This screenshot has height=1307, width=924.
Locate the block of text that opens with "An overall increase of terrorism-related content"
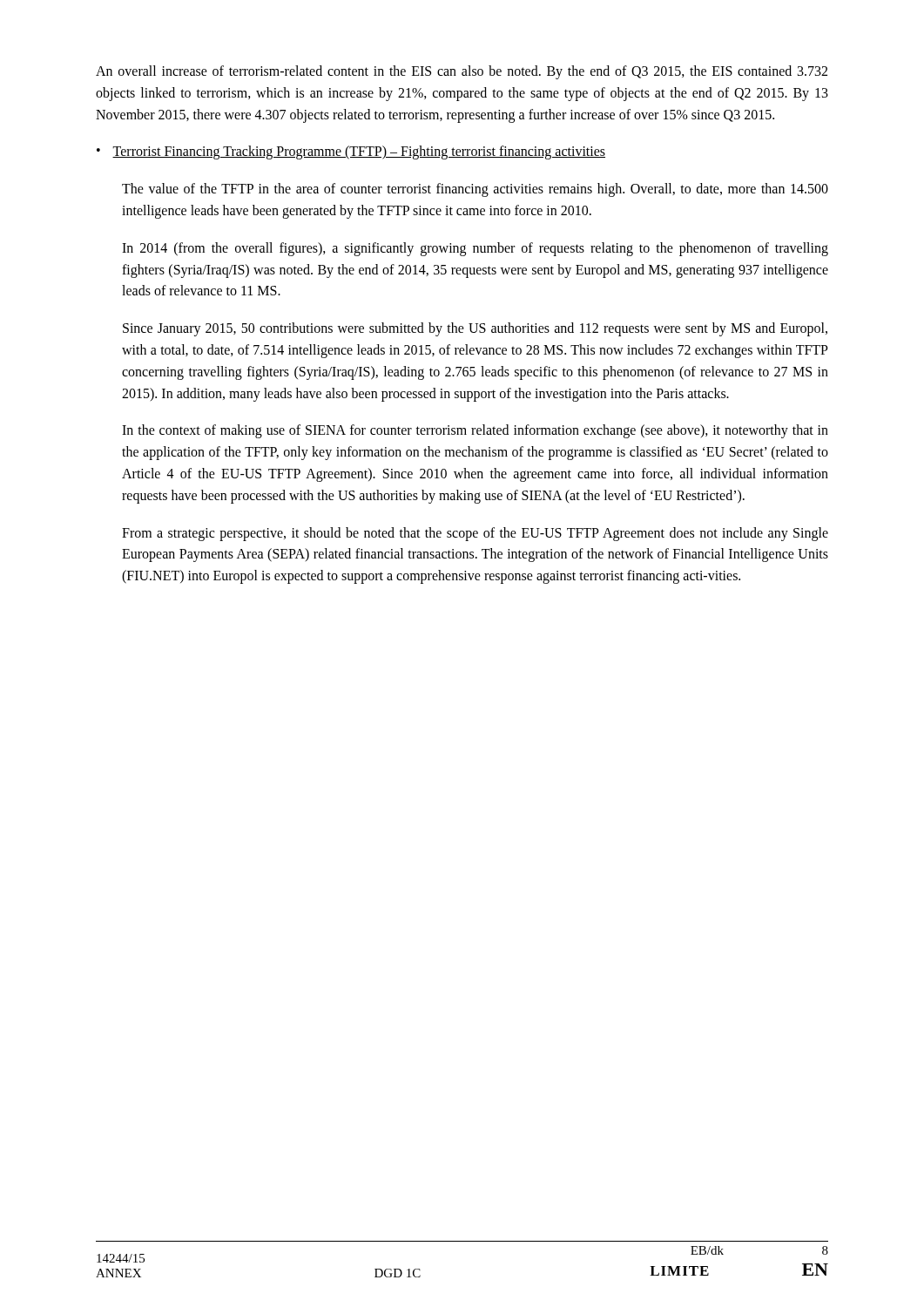[x=462, y=93]
